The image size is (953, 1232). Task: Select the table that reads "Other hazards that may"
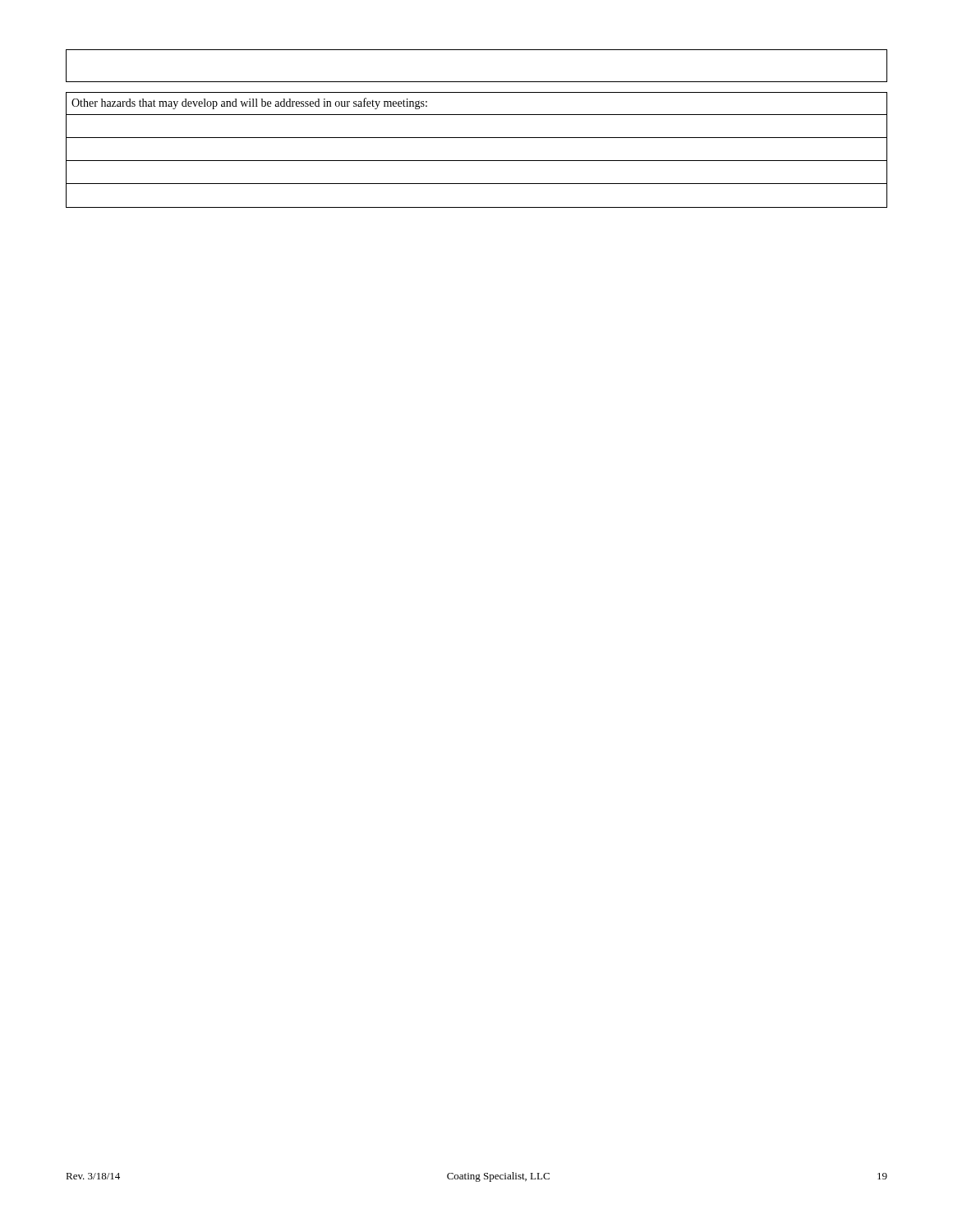[x=476, y=150]
